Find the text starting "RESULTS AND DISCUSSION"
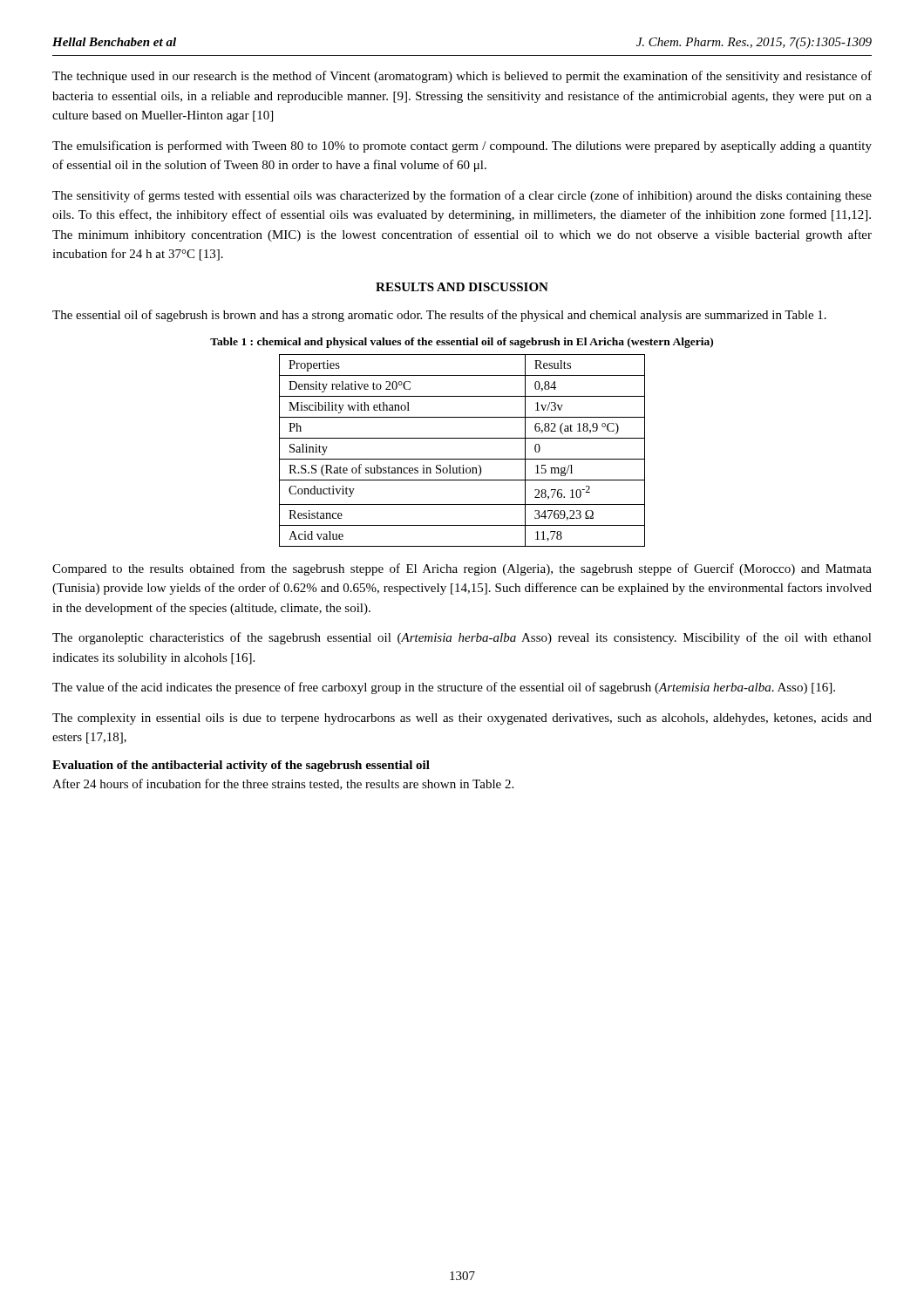 [x=462, y=286]
